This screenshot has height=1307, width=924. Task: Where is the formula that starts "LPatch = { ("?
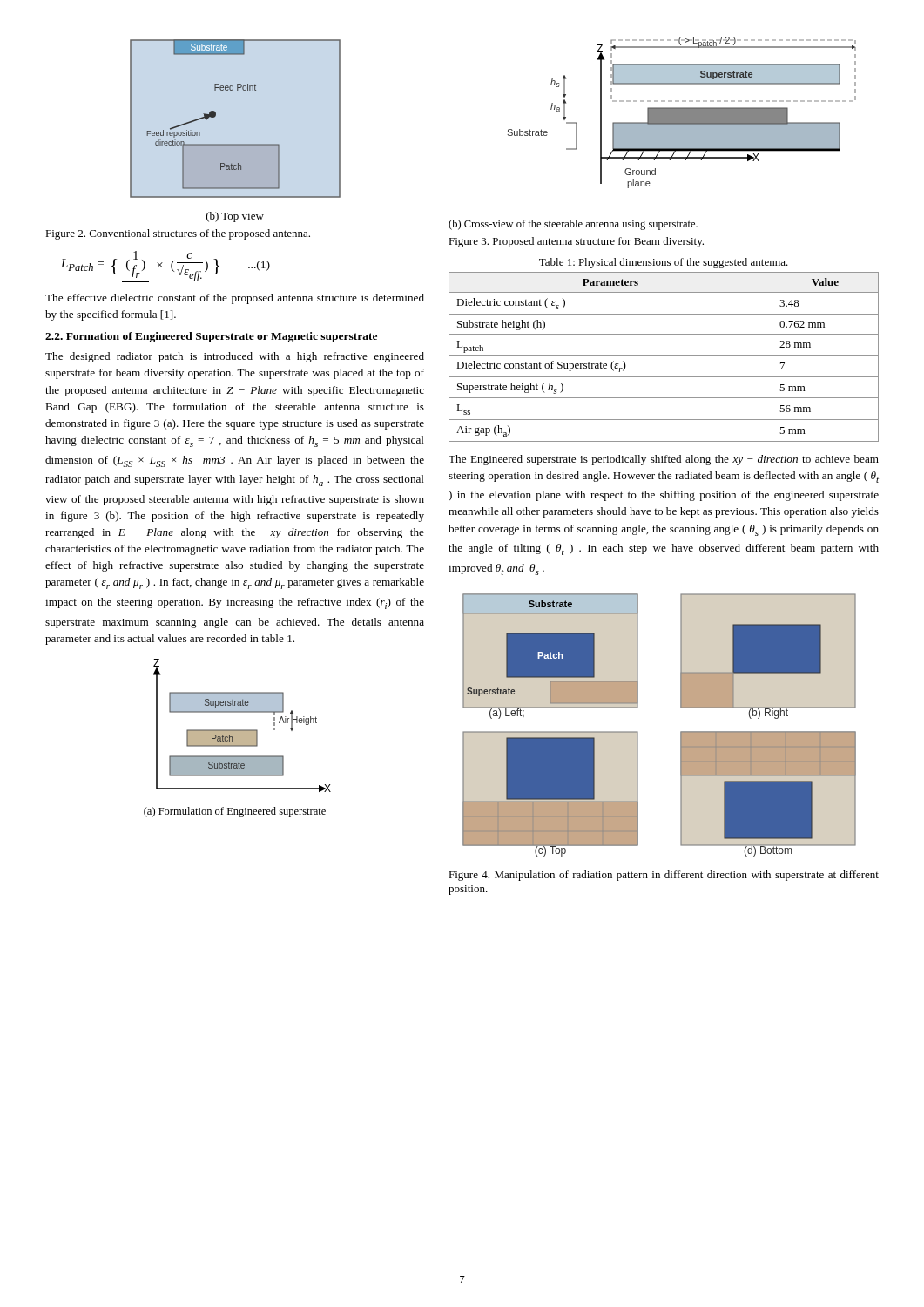pos(165,265)
